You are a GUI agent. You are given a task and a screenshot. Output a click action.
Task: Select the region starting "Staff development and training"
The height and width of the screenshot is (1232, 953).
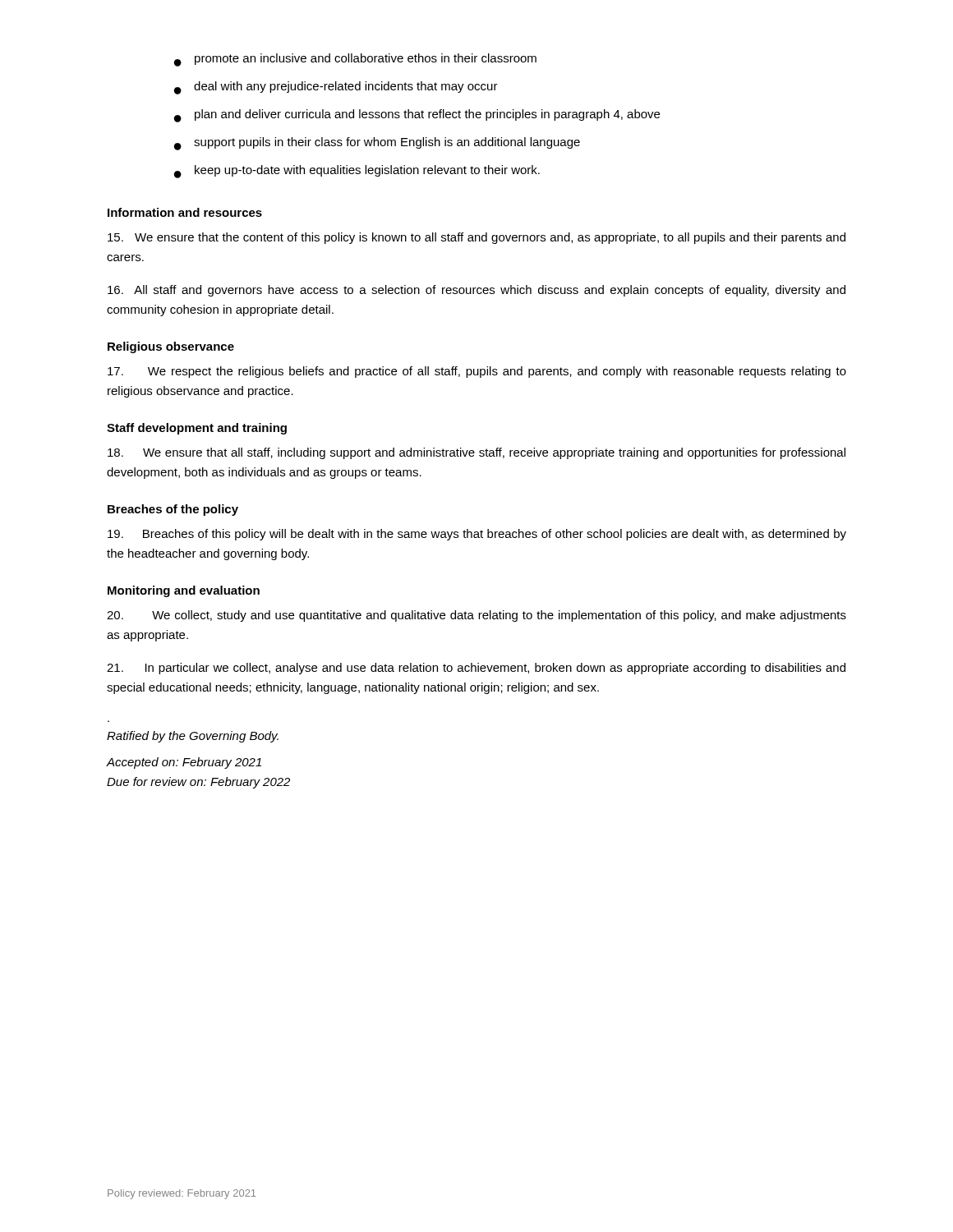point(197,428)
